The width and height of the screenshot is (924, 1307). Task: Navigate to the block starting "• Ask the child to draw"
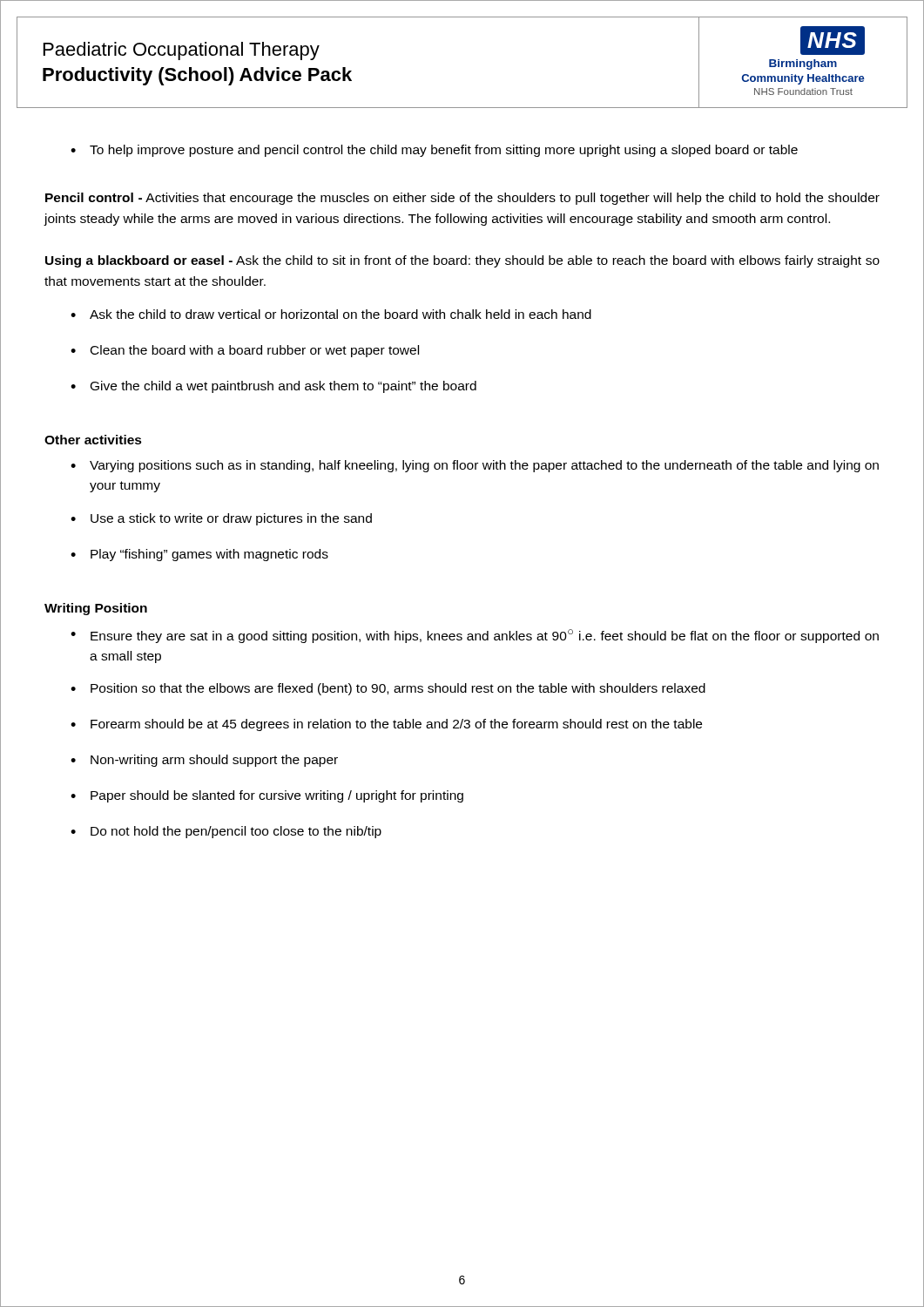[475, 316]
